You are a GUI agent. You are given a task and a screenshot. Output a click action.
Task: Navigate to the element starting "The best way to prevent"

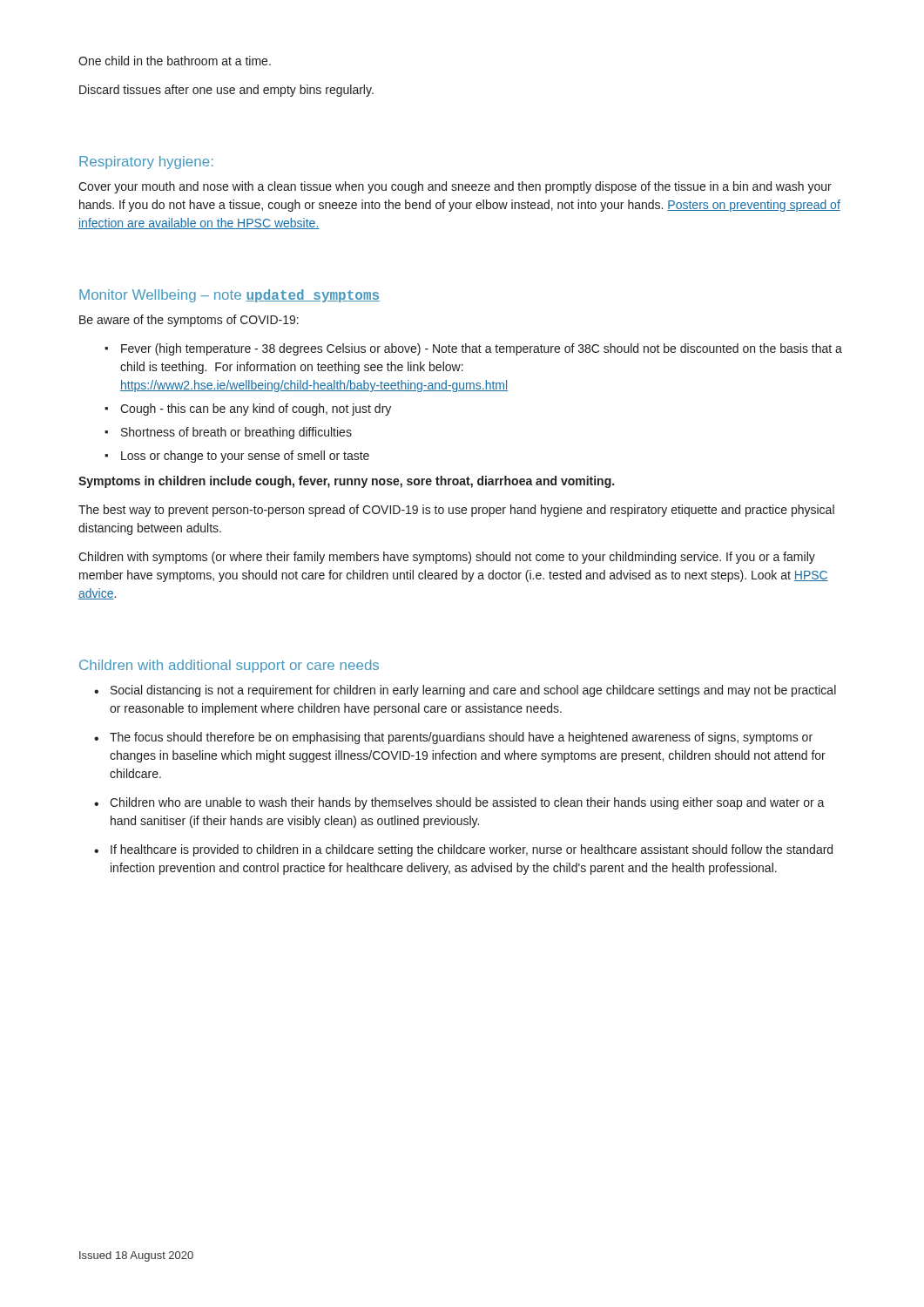coord(457,519)
